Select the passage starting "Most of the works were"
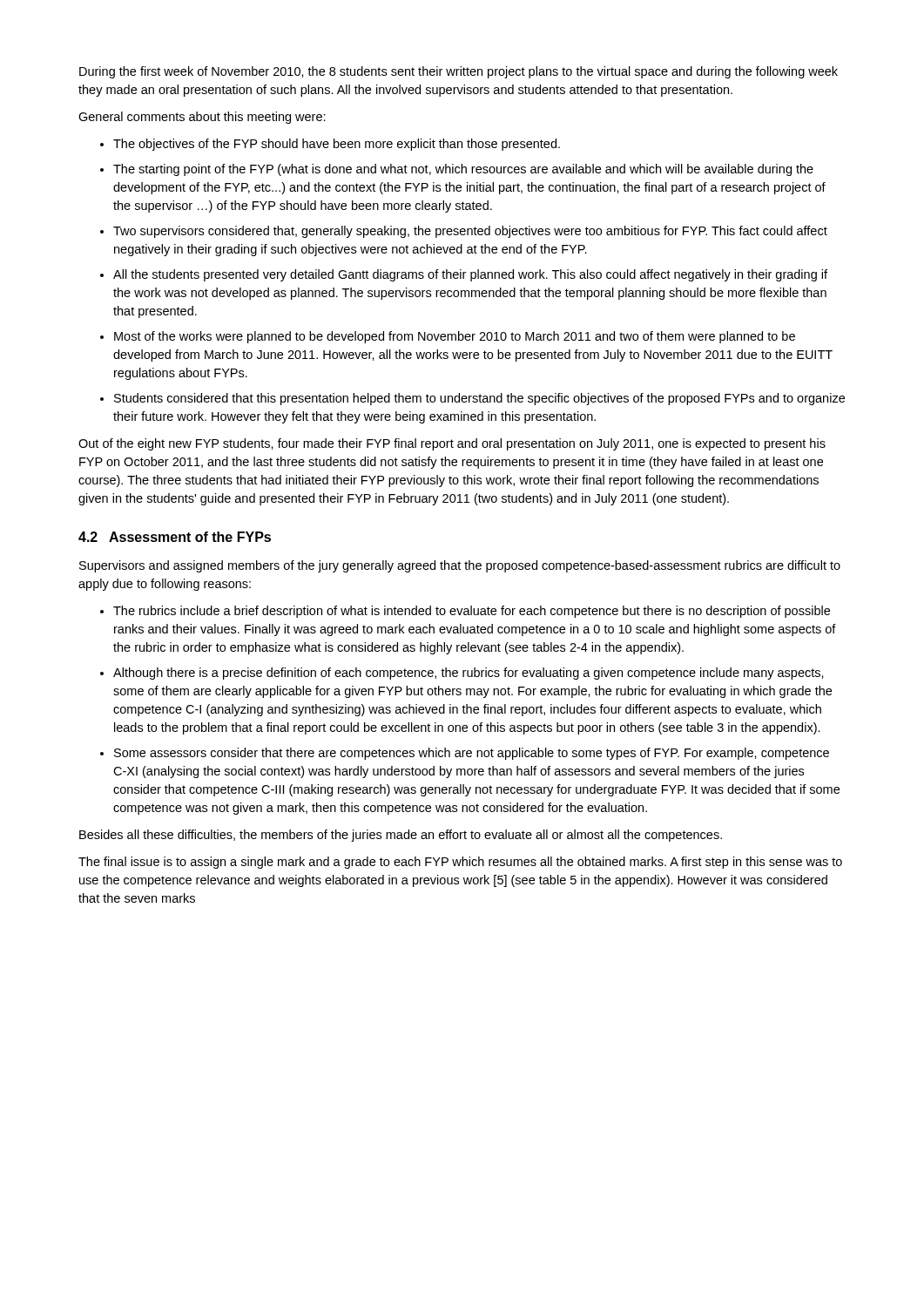Screen dimensions: 1307x924 (x=473, y=355)
